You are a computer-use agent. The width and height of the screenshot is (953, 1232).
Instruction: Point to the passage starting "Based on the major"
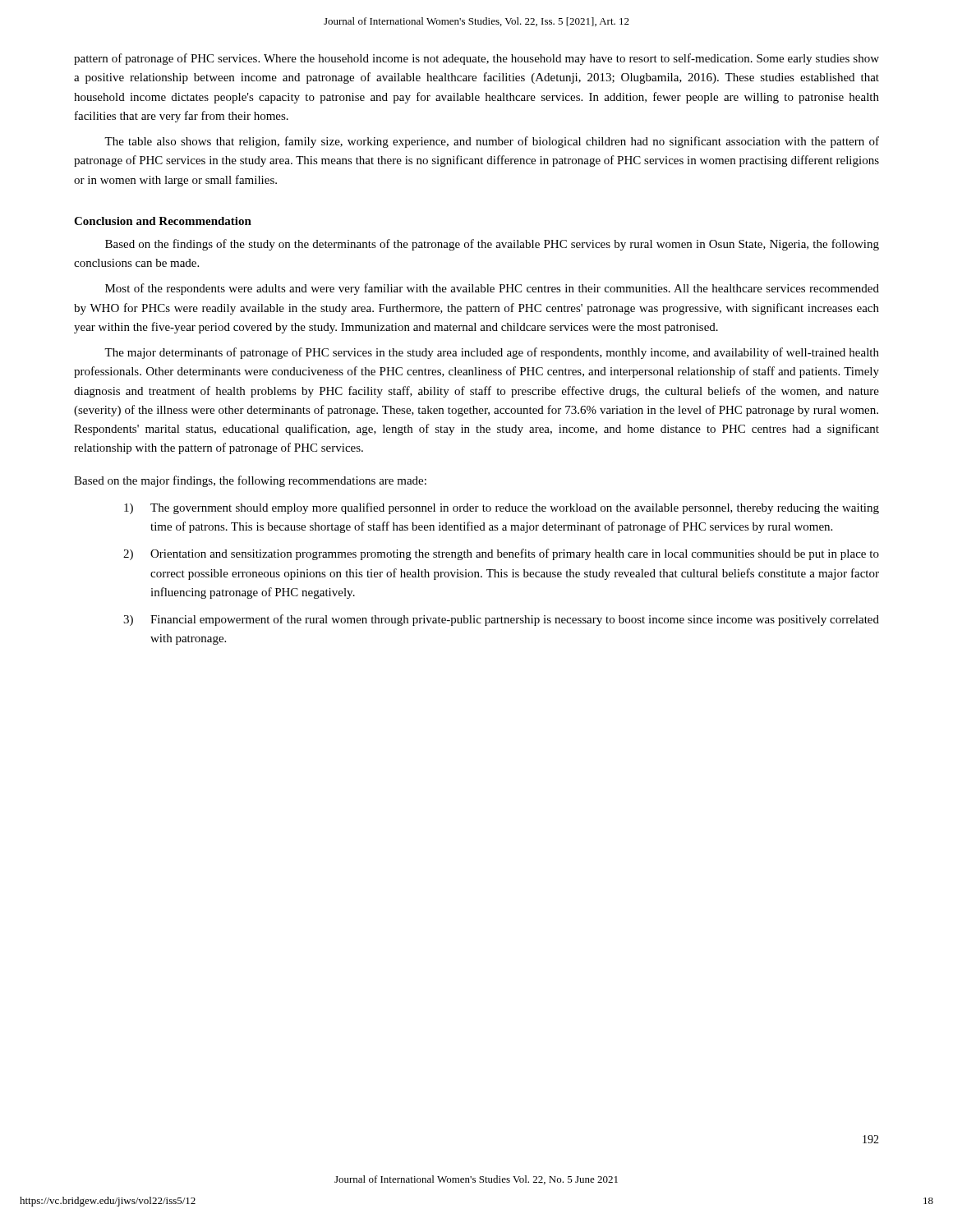(x=251, y=480)
